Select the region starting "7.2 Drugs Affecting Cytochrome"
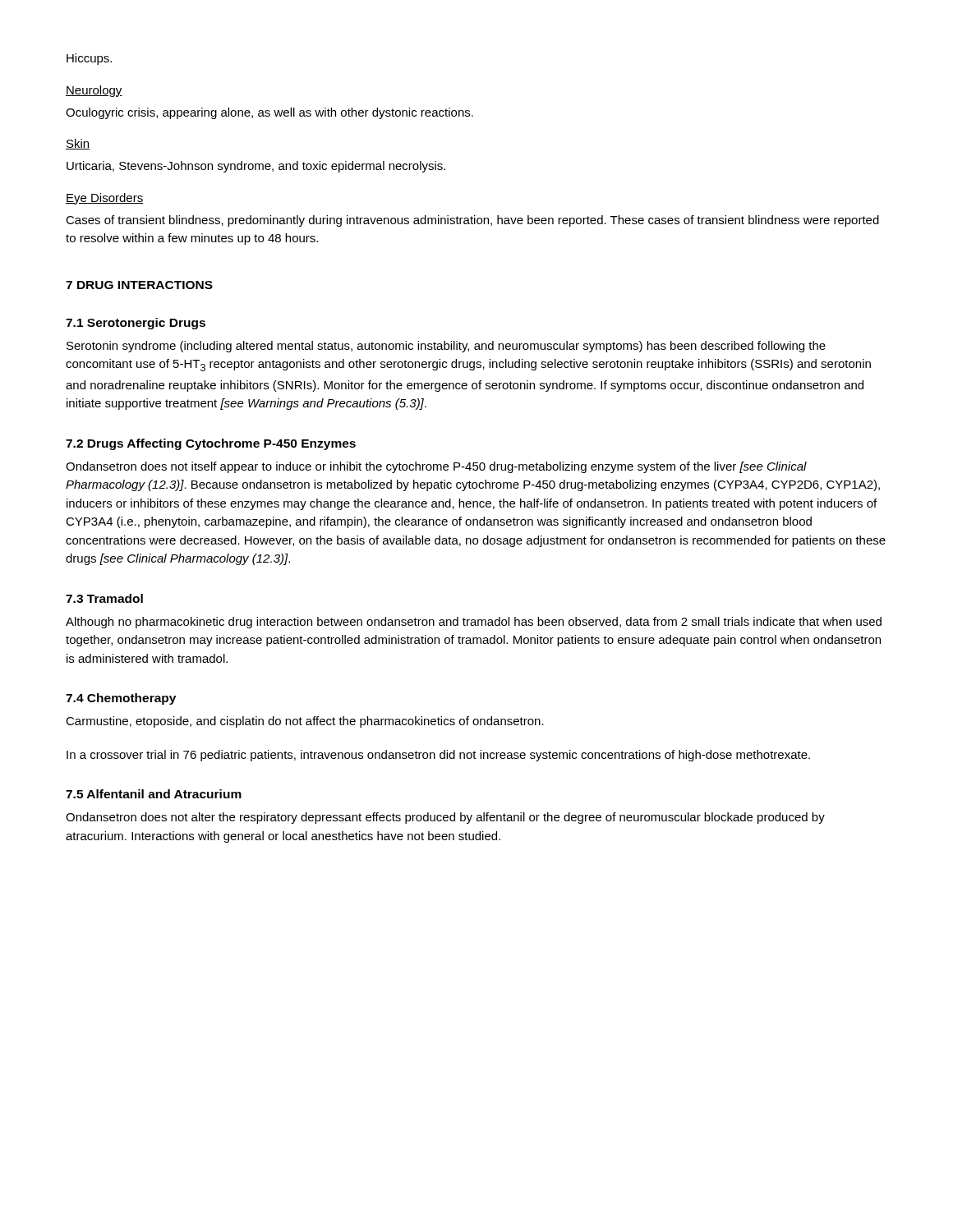 211,443
